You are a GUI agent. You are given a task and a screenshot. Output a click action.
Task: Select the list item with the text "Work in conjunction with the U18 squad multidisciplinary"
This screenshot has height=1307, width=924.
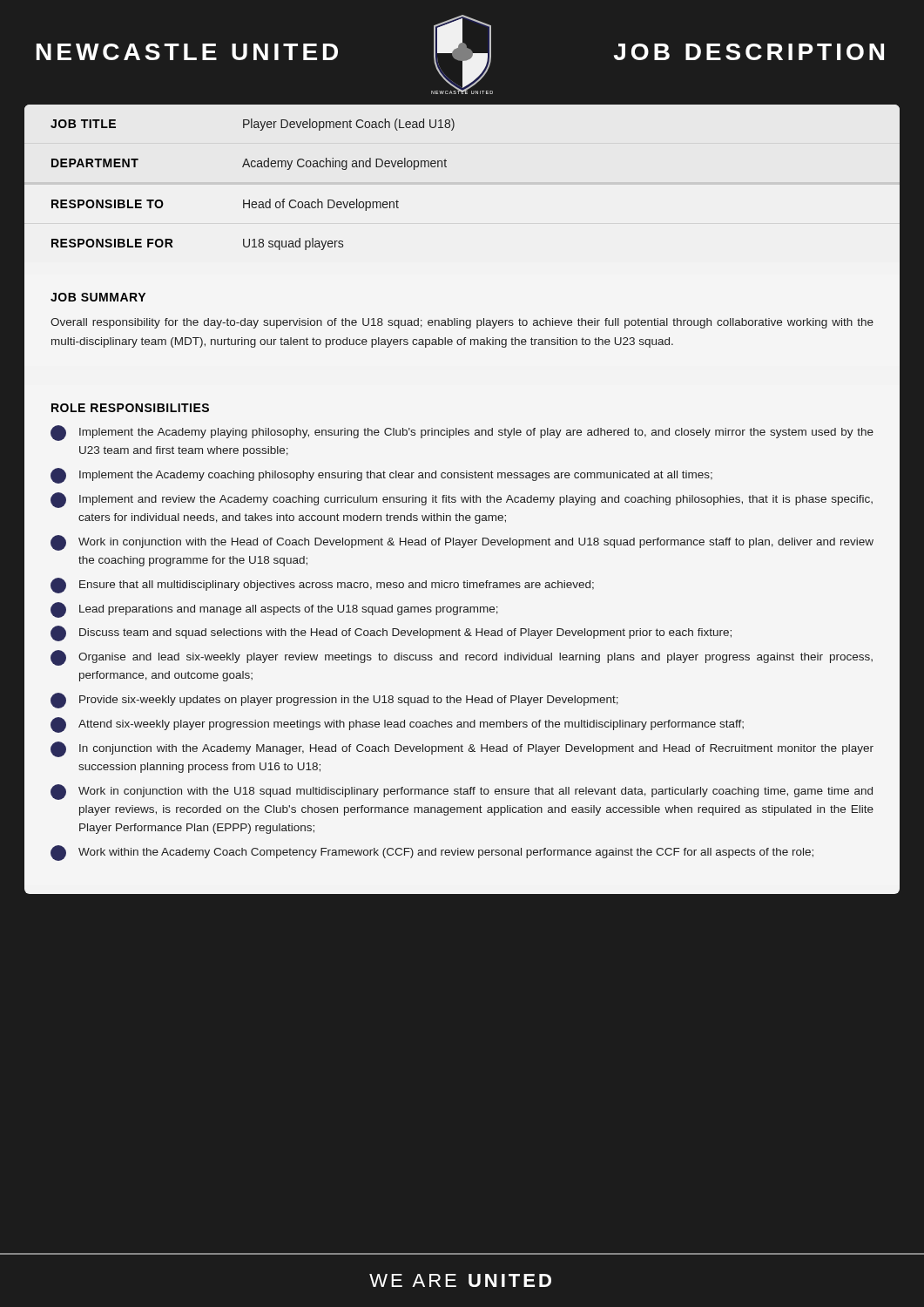coord(462,810)
